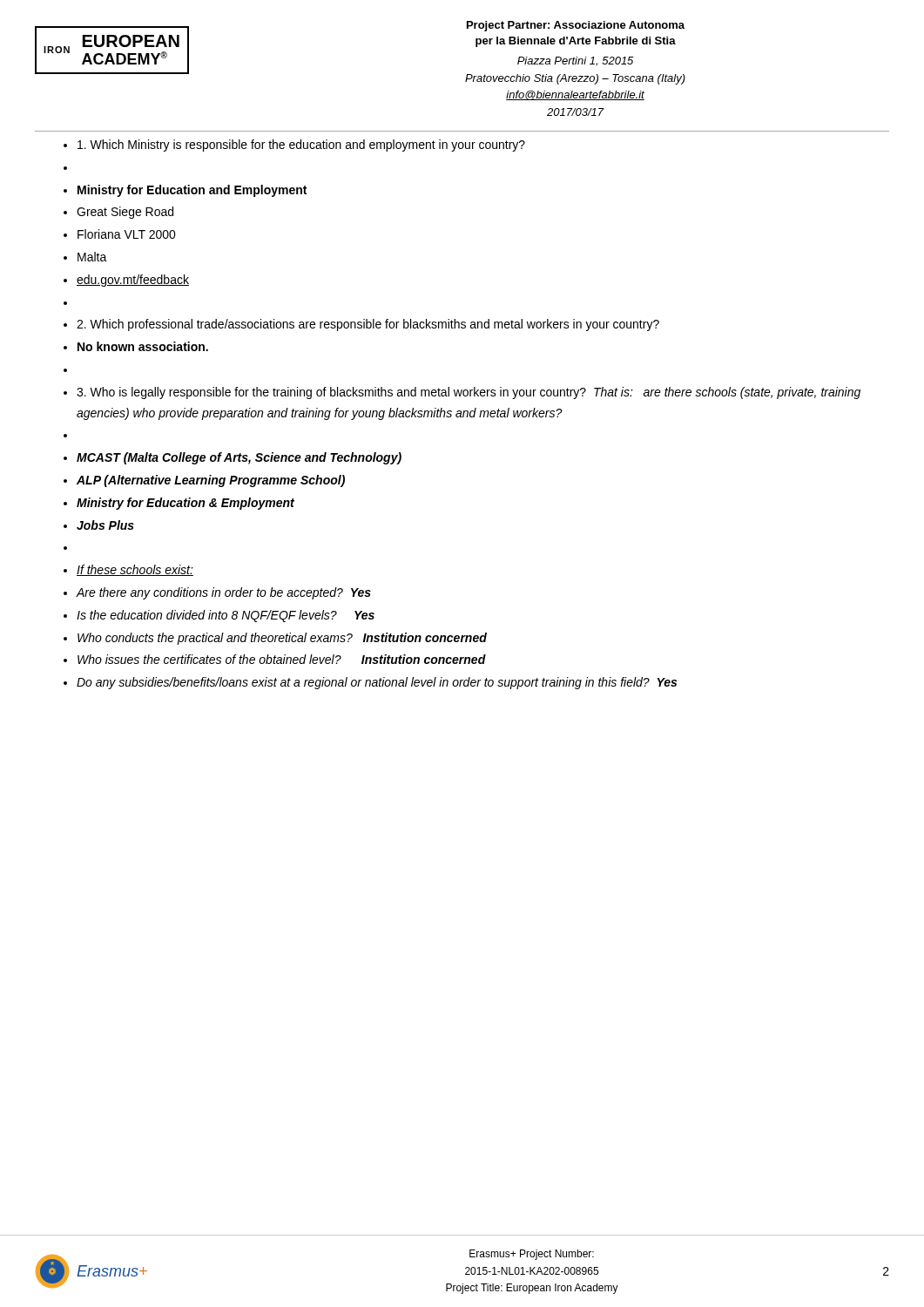
Task: Locate the list item with the text "Are there any"
Action: click(x=223, y=593)
